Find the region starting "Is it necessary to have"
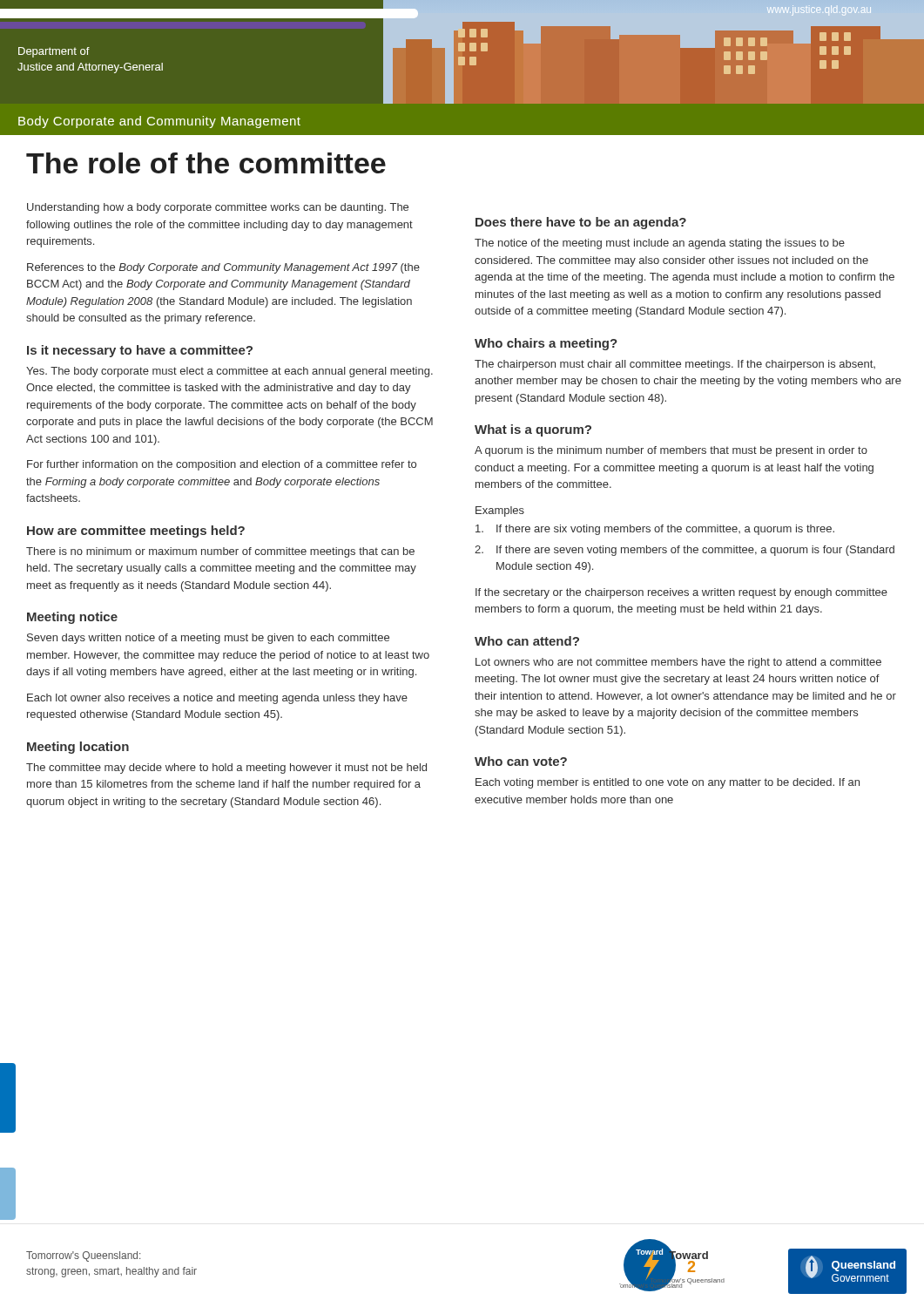 pyautogui.click(x=140, y=349)
